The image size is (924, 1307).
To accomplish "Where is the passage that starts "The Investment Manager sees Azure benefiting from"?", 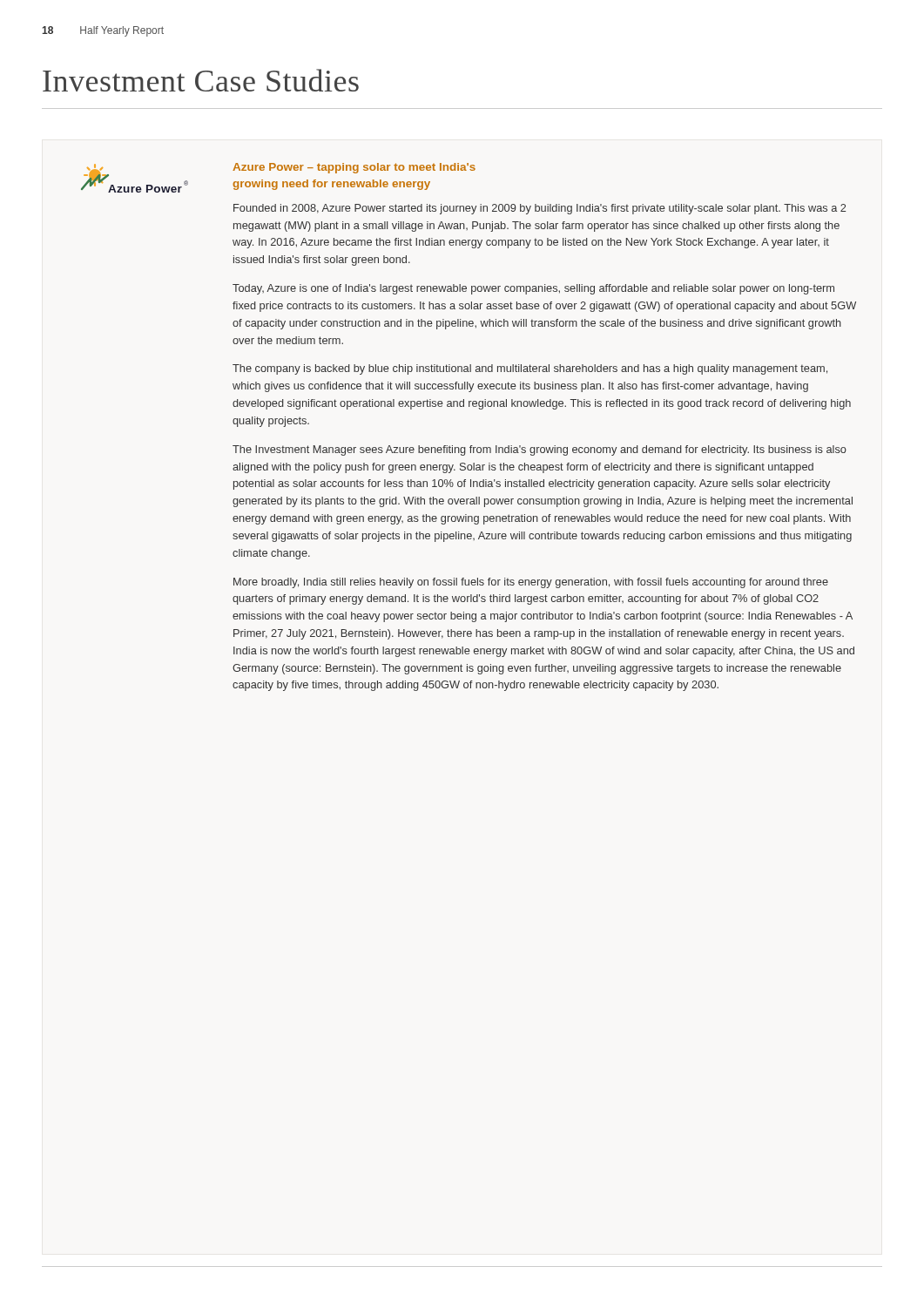I will coord(543,501).
